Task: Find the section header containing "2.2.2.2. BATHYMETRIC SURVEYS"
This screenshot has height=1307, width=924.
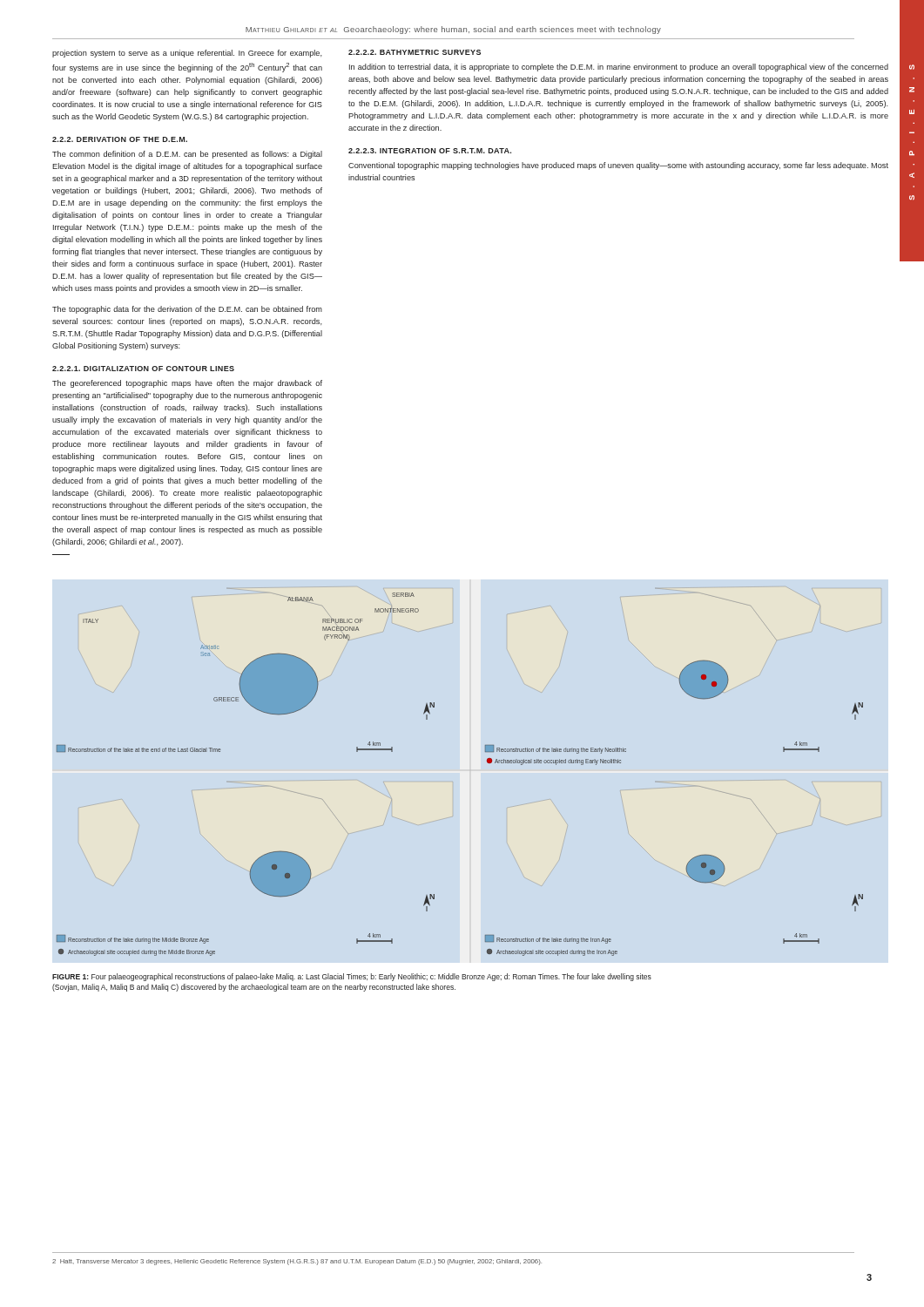Action: [x=415, y=52]
